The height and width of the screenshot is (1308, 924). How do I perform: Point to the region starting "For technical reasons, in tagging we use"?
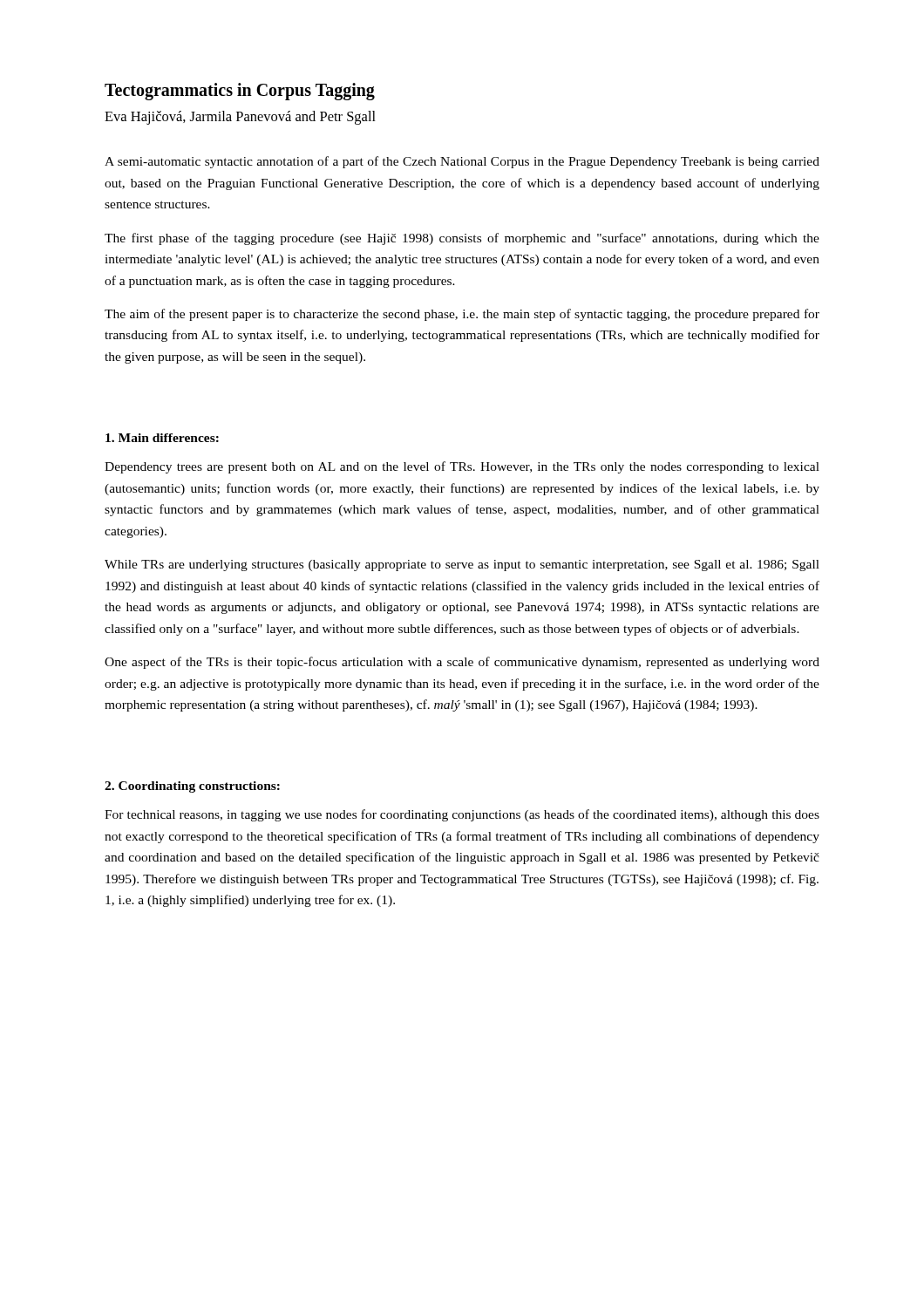click(x=462, y=857)
